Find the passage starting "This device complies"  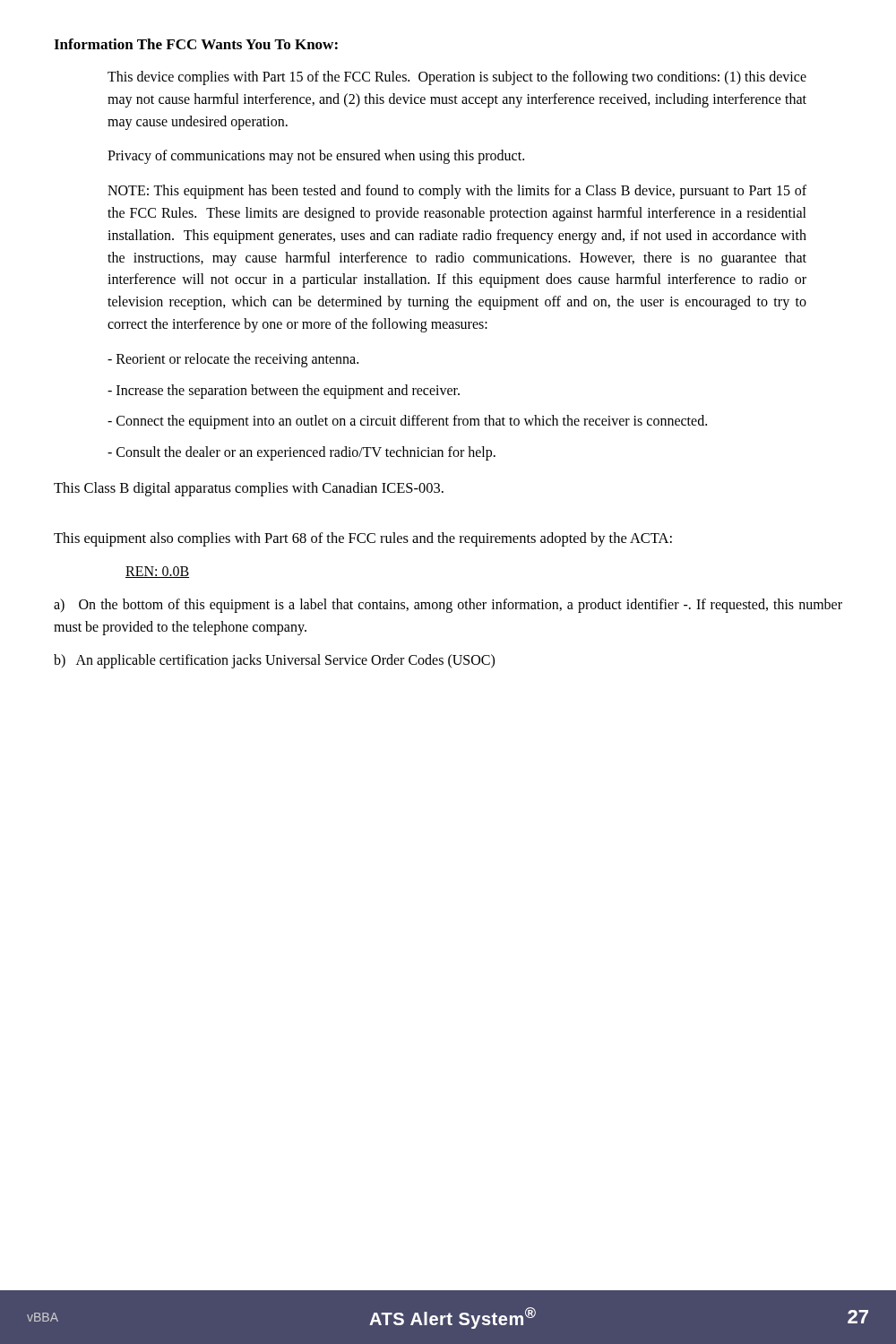[x=457, y=100]
